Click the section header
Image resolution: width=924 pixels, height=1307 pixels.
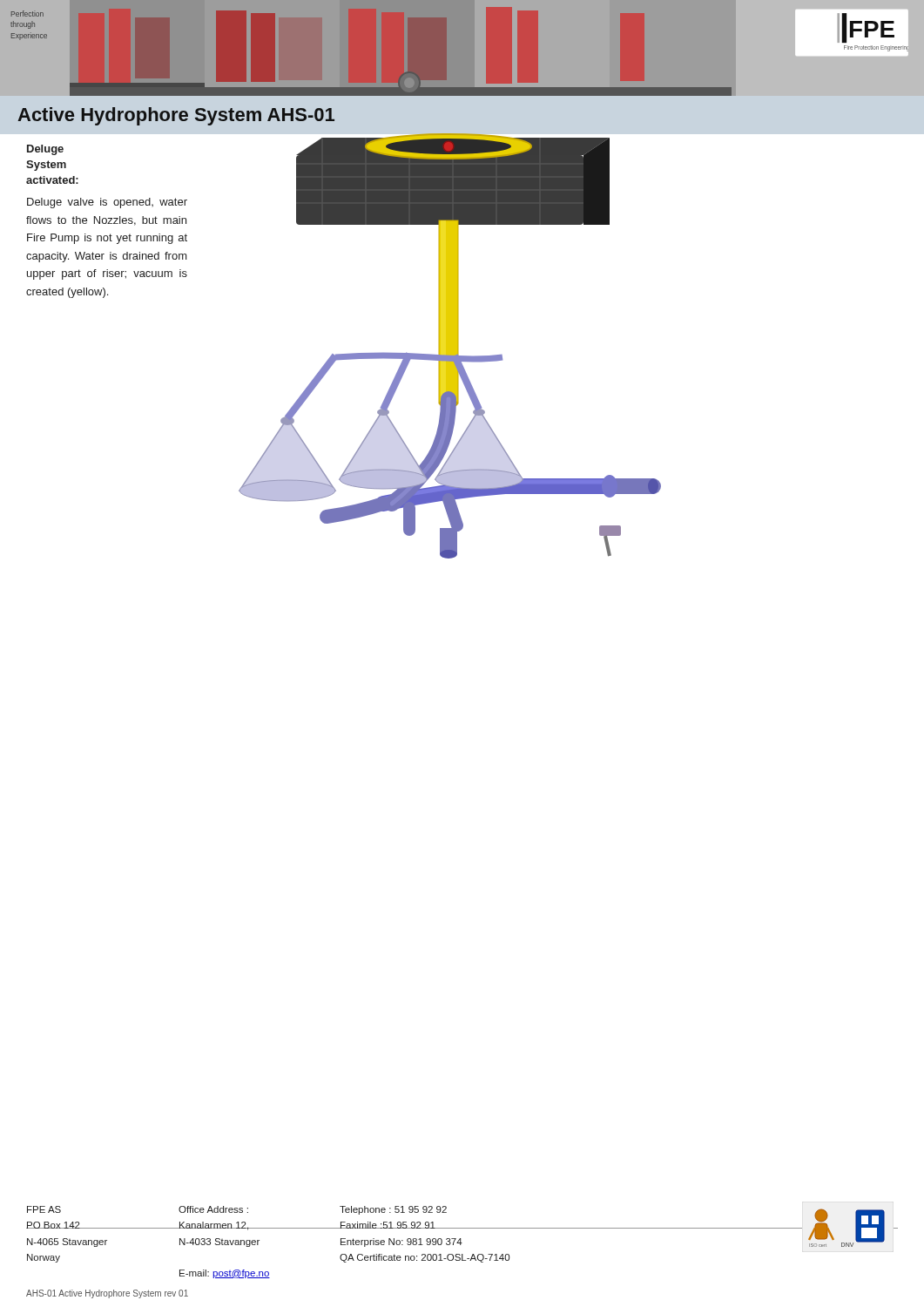click(x=98, y=165)
